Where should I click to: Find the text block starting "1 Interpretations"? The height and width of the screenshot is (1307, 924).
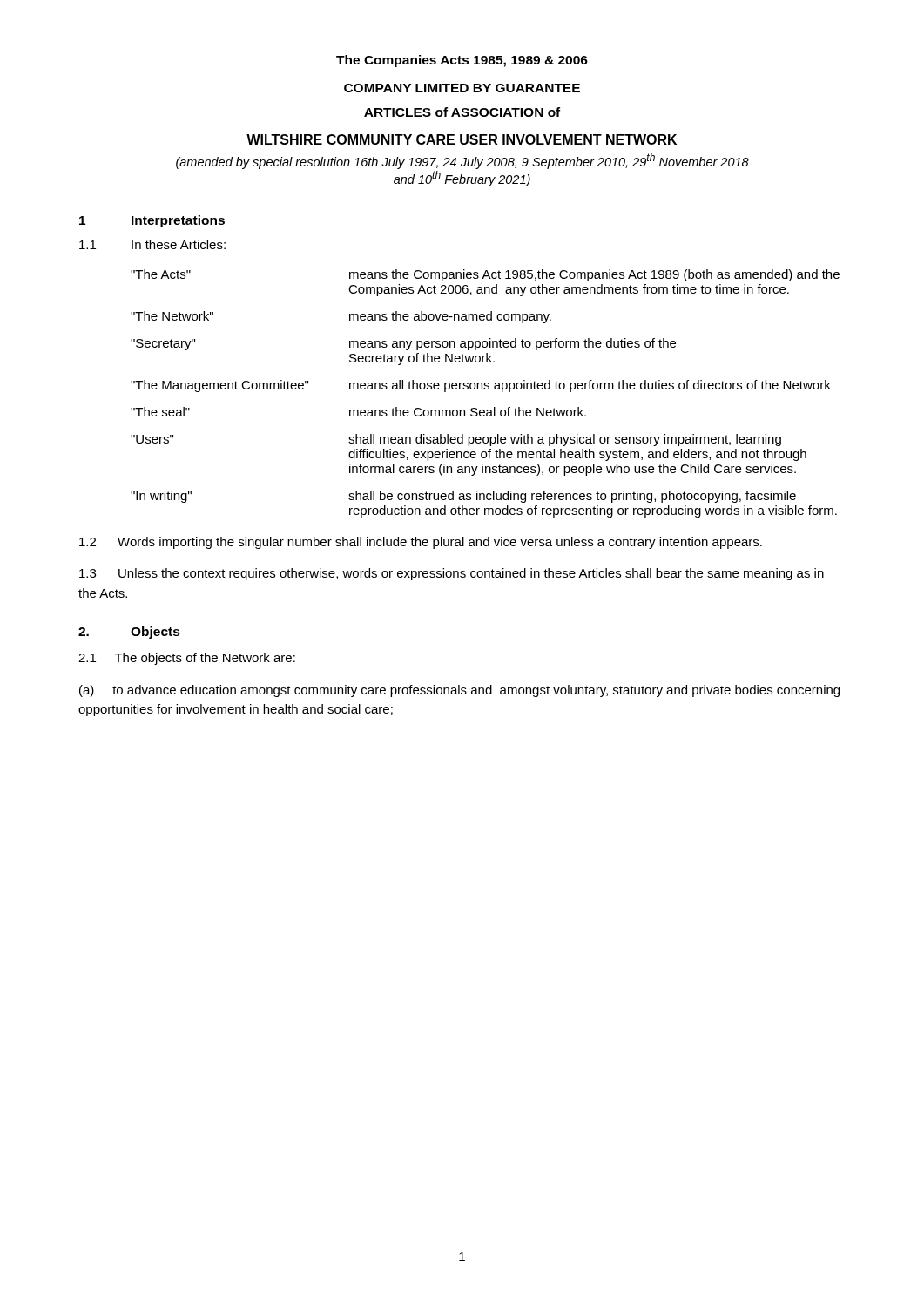click(x=152, y=220)
